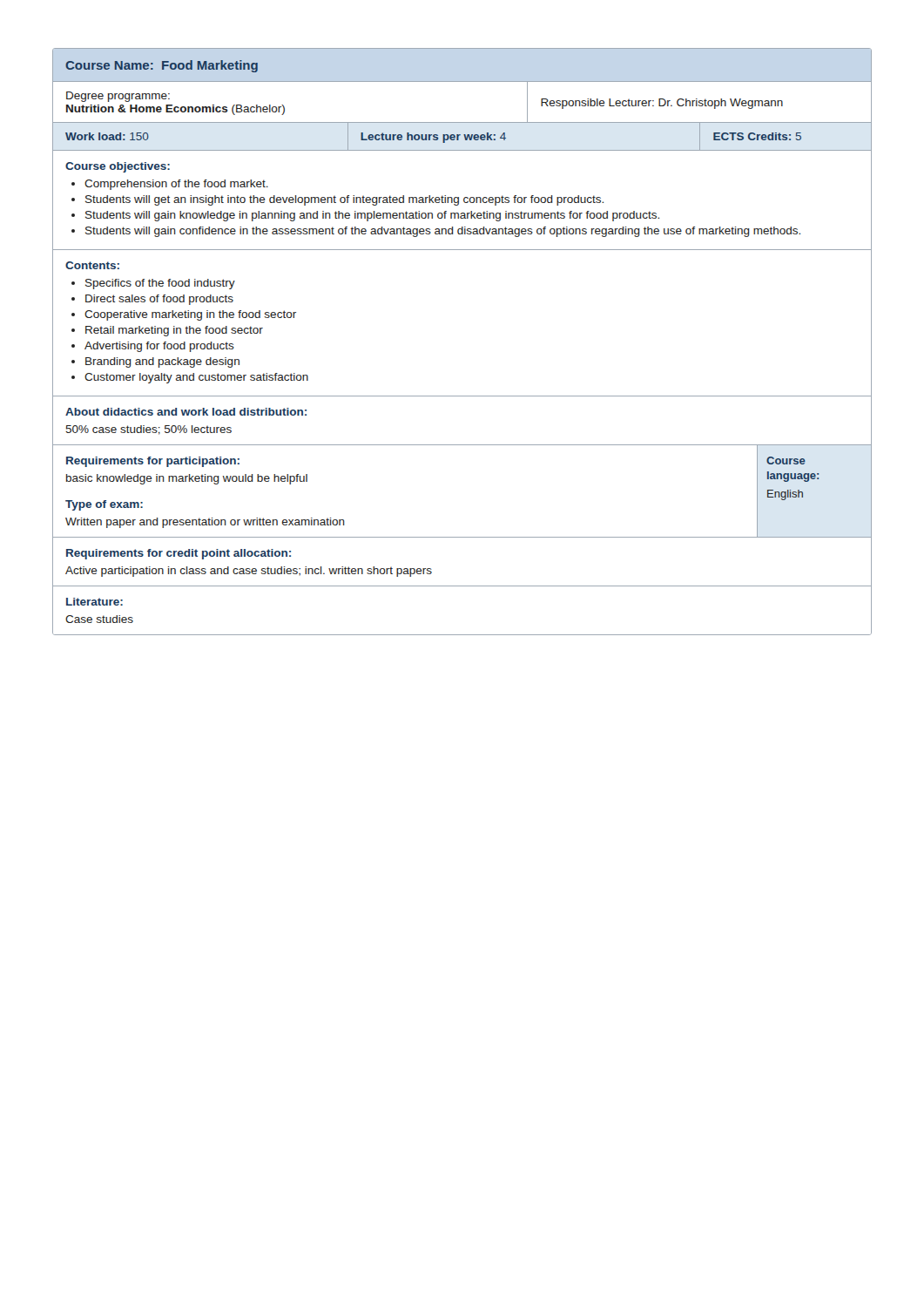This screenshot has width=924, height=1307.
Task: Navigate to the text block starting "Cooperative marketing in"
Action: tap(190, 314)
